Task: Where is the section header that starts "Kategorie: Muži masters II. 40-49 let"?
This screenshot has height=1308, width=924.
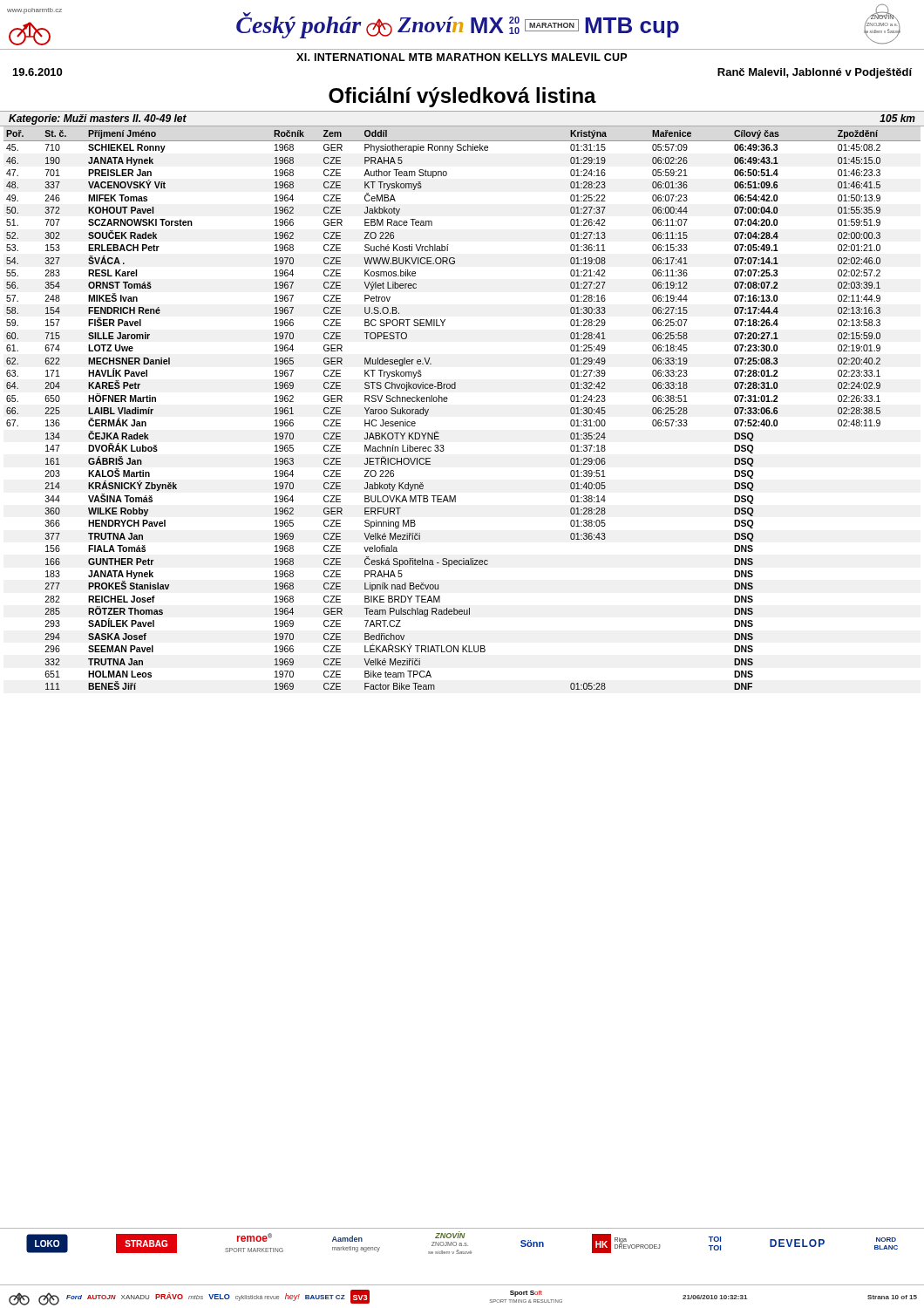Action: tap(462, 119)
